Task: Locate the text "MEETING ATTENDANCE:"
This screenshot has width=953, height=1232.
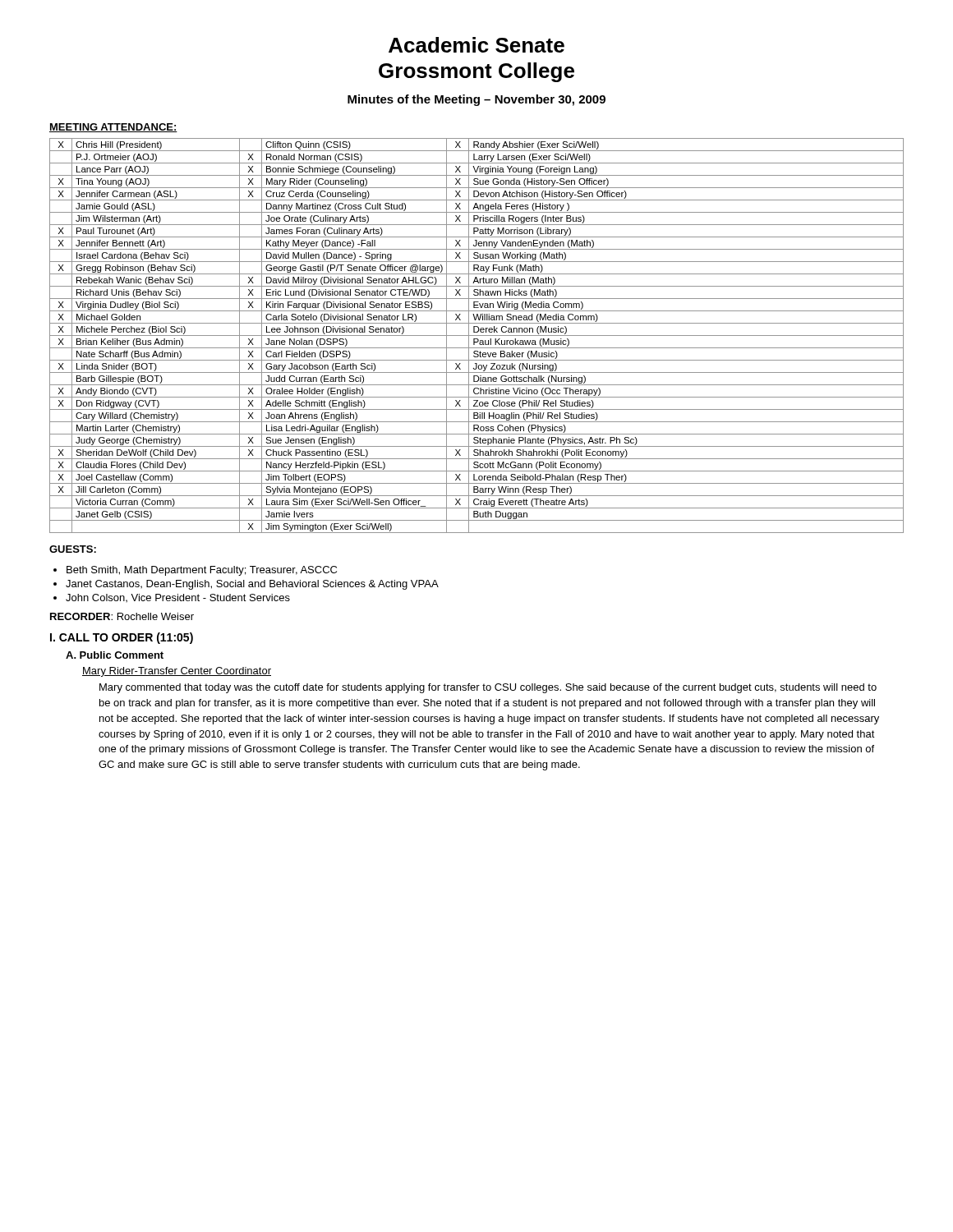Action: (113, 127)
